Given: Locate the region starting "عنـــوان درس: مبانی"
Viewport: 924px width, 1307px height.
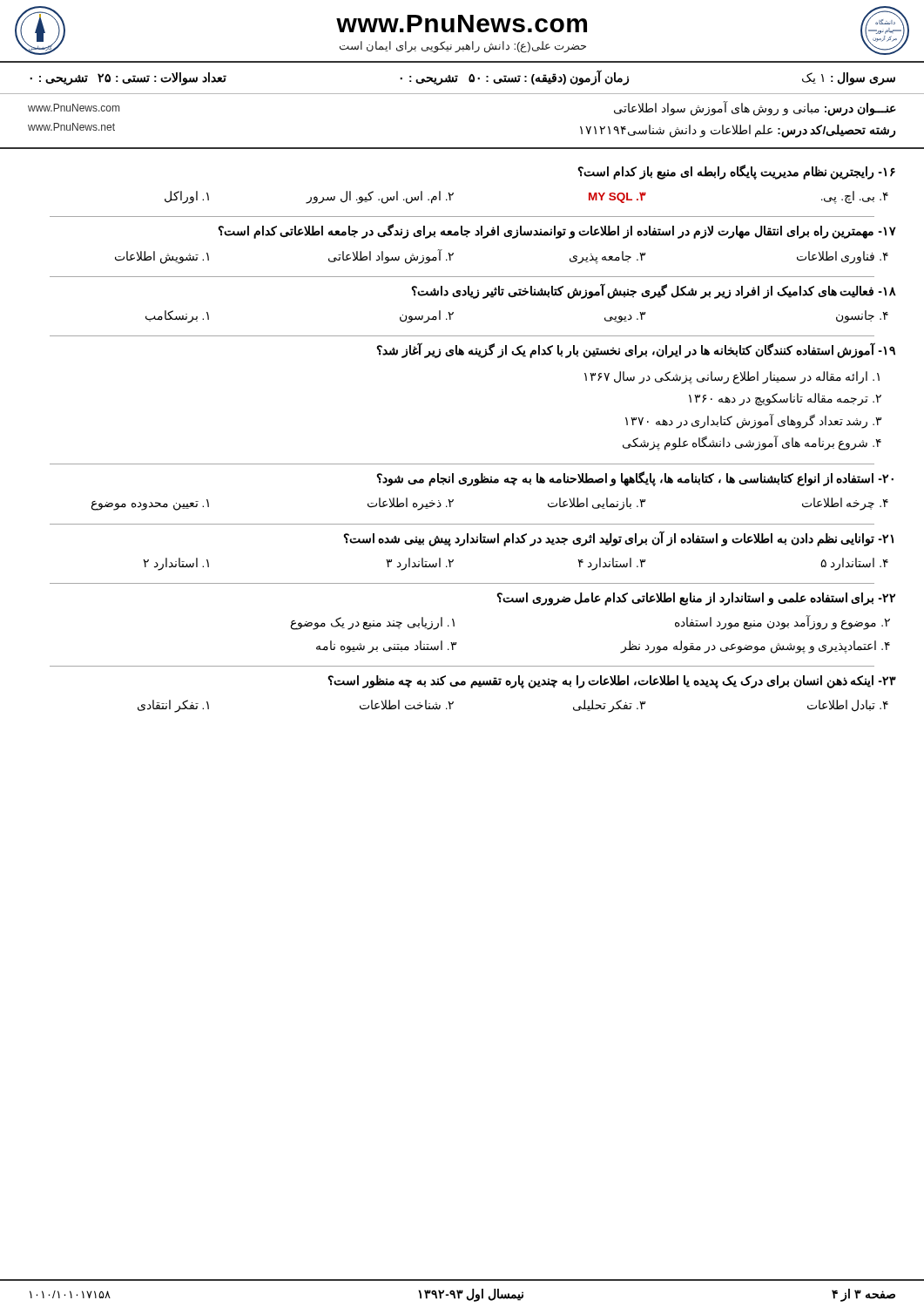Looking at the screenshot, I should pos(745,108).
